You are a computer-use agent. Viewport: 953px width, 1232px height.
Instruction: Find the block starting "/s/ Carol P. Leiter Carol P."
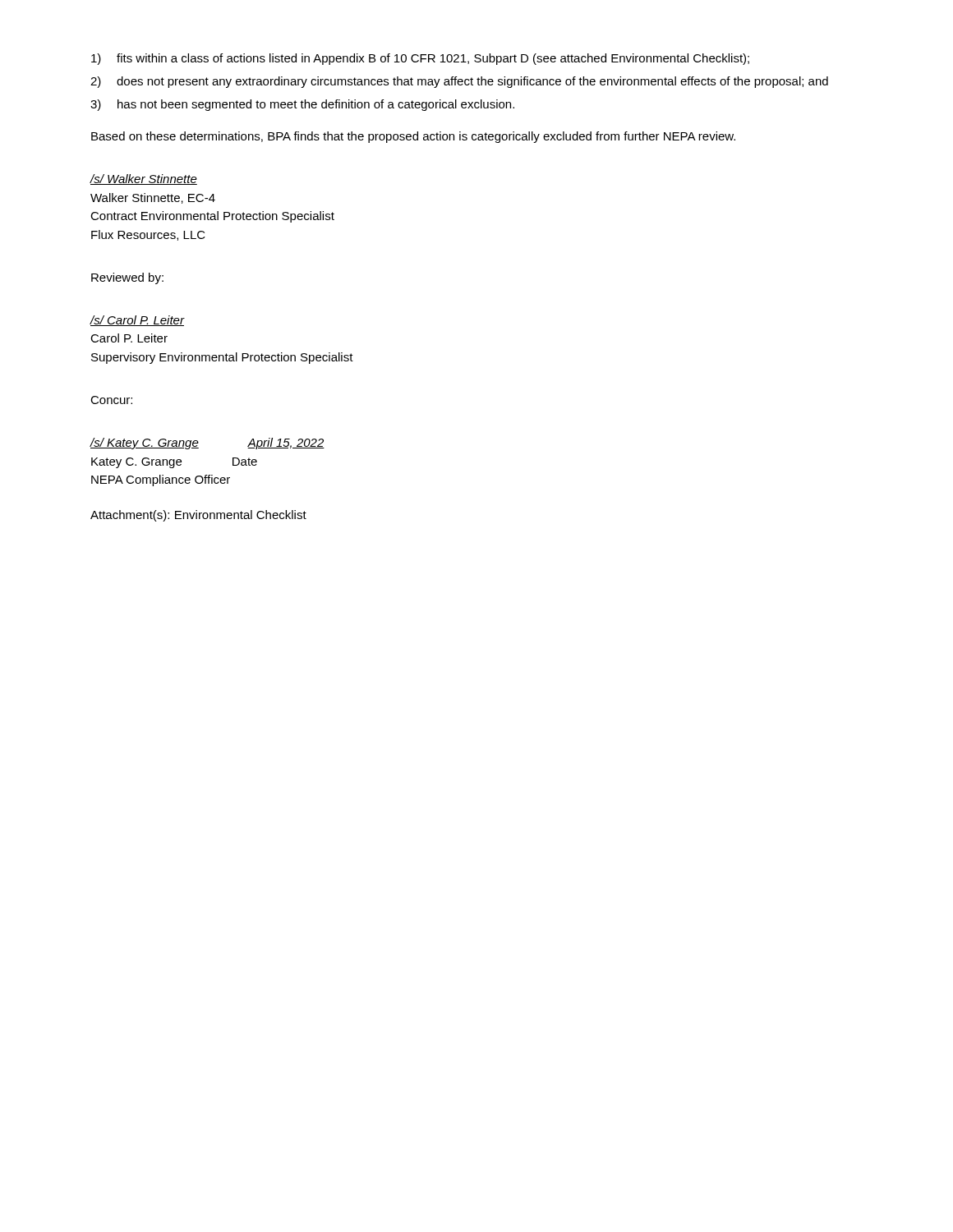point(137,321)
